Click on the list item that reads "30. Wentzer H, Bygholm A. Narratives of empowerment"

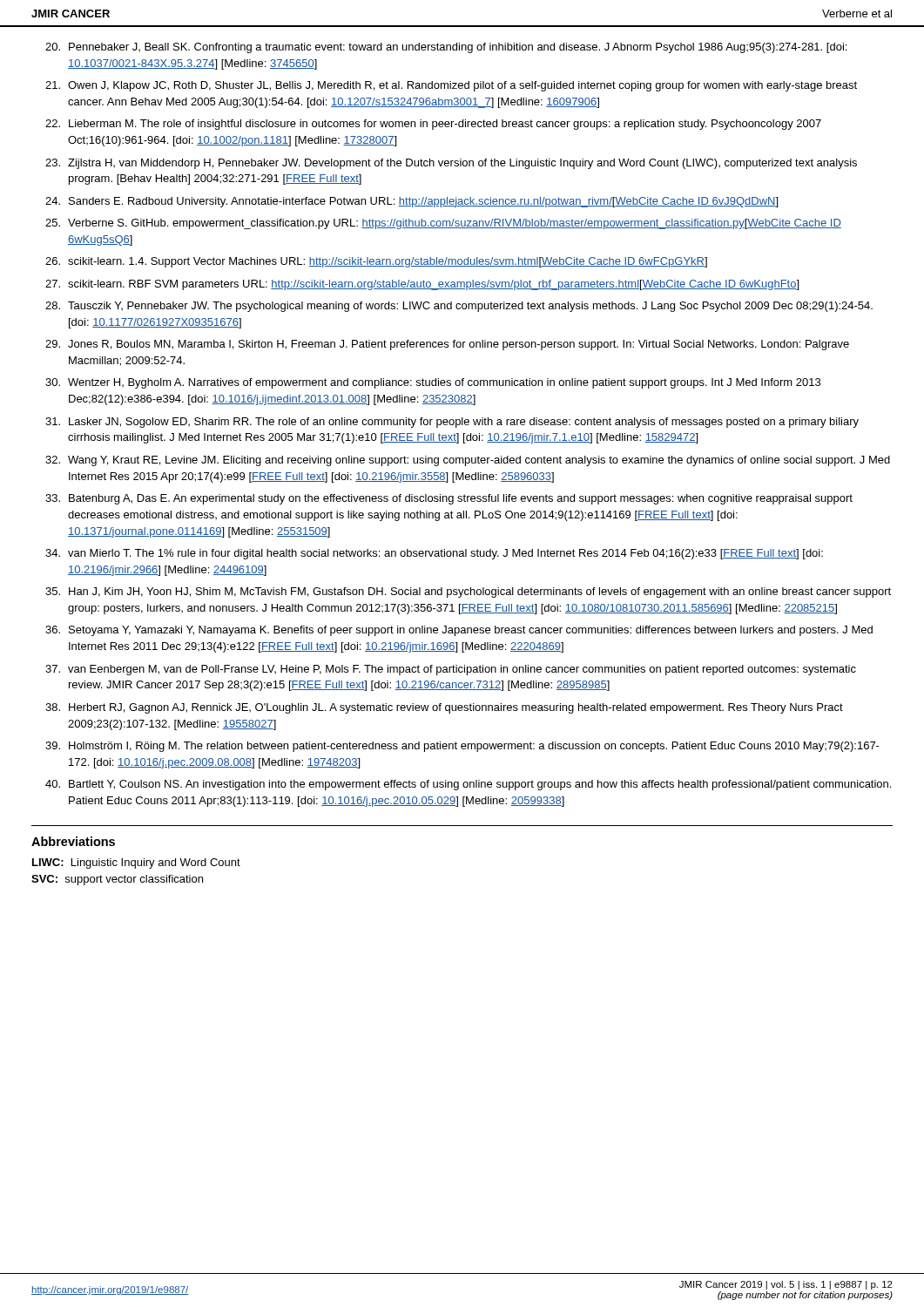(462, 391)
